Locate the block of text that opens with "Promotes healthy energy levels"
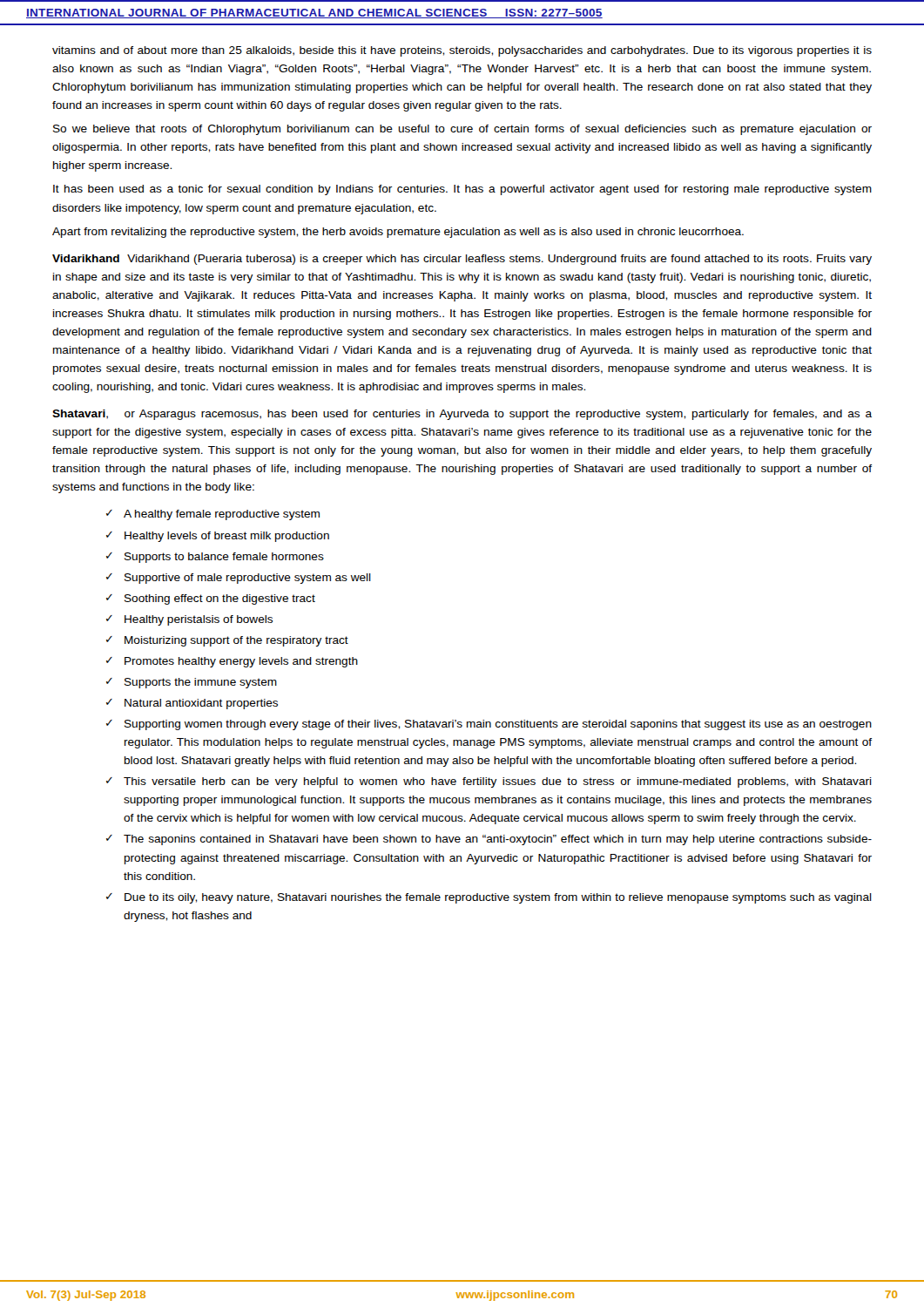This screenshot has height=1307, width=924. (241, 661)
